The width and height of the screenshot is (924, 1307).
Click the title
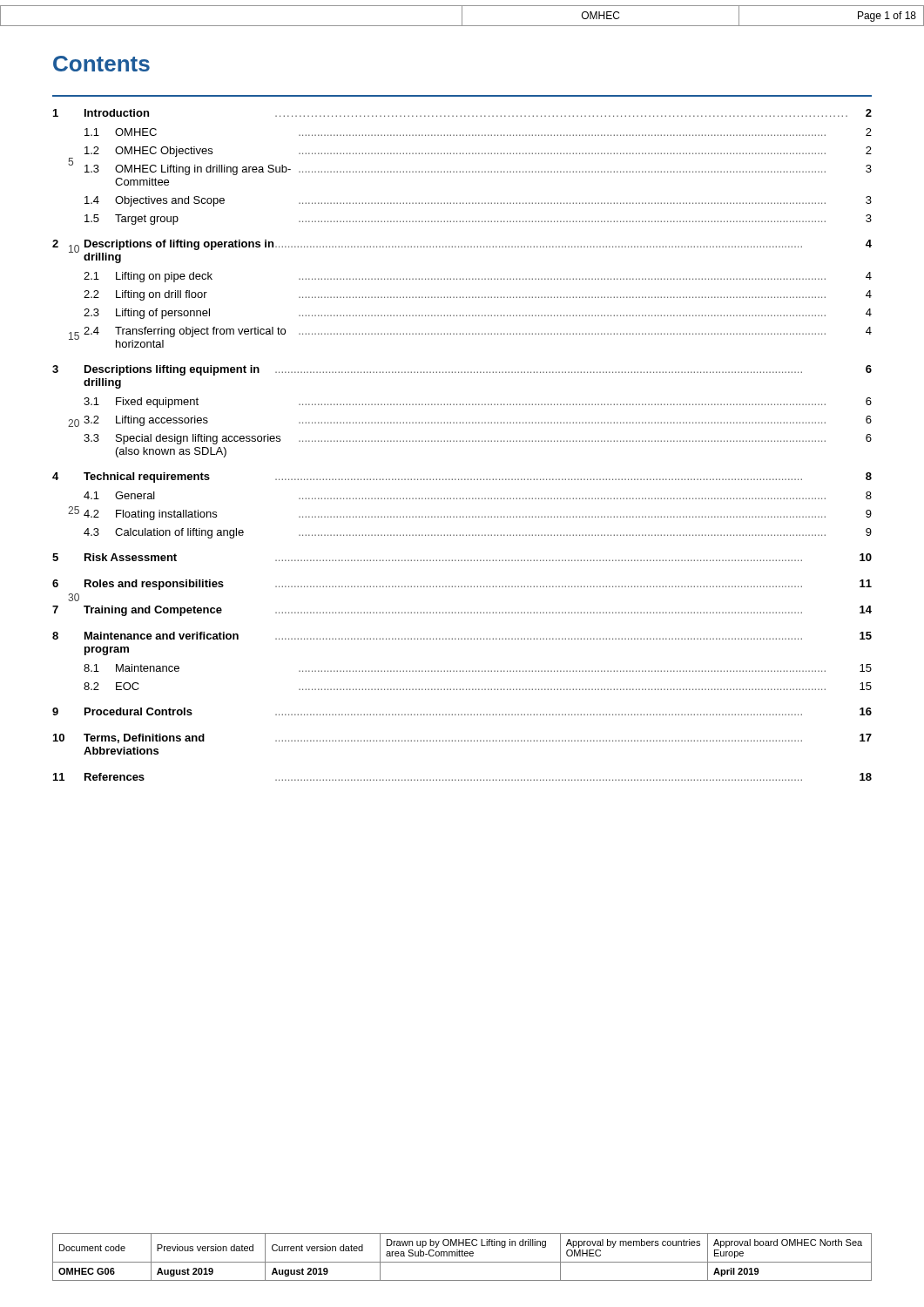[x=101, y=64]
